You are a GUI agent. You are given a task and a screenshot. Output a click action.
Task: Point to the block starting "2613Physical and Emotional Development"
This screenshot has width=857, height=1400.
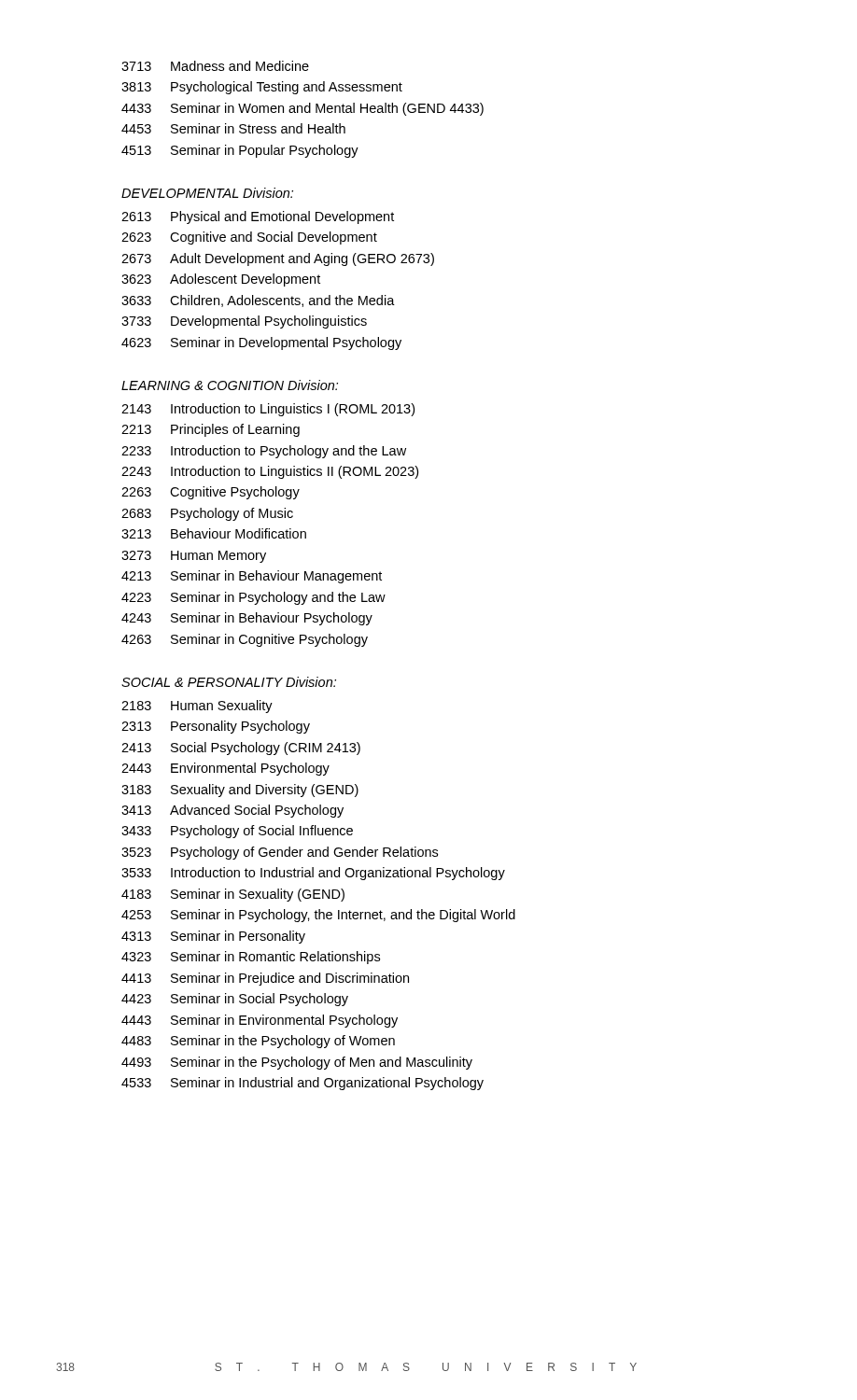258,217
